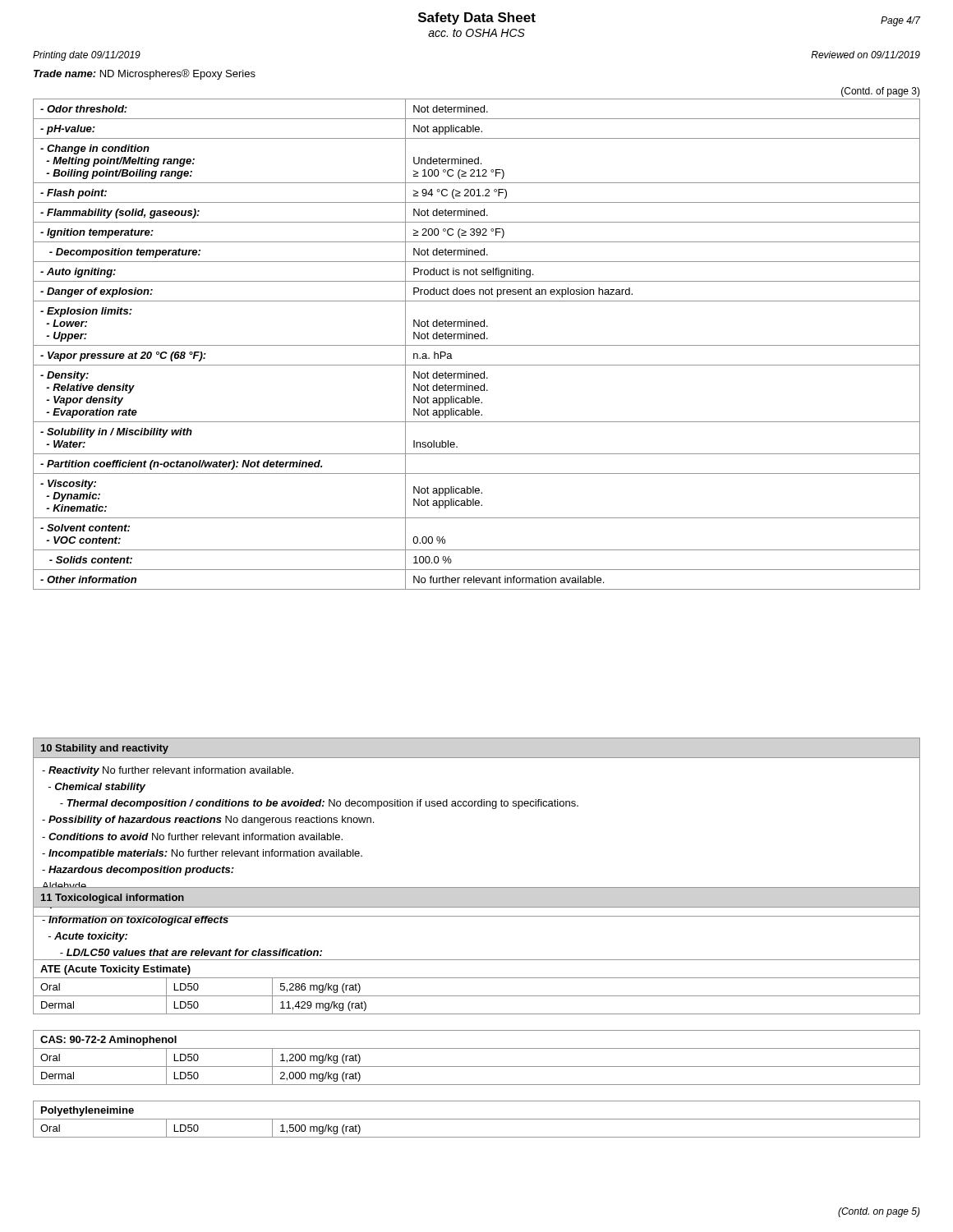Click on the section header with the text "Trade name: ND Microspheres®"
Image resolution: width=953 pixels, height=1232 pixels.
point(144,74)
